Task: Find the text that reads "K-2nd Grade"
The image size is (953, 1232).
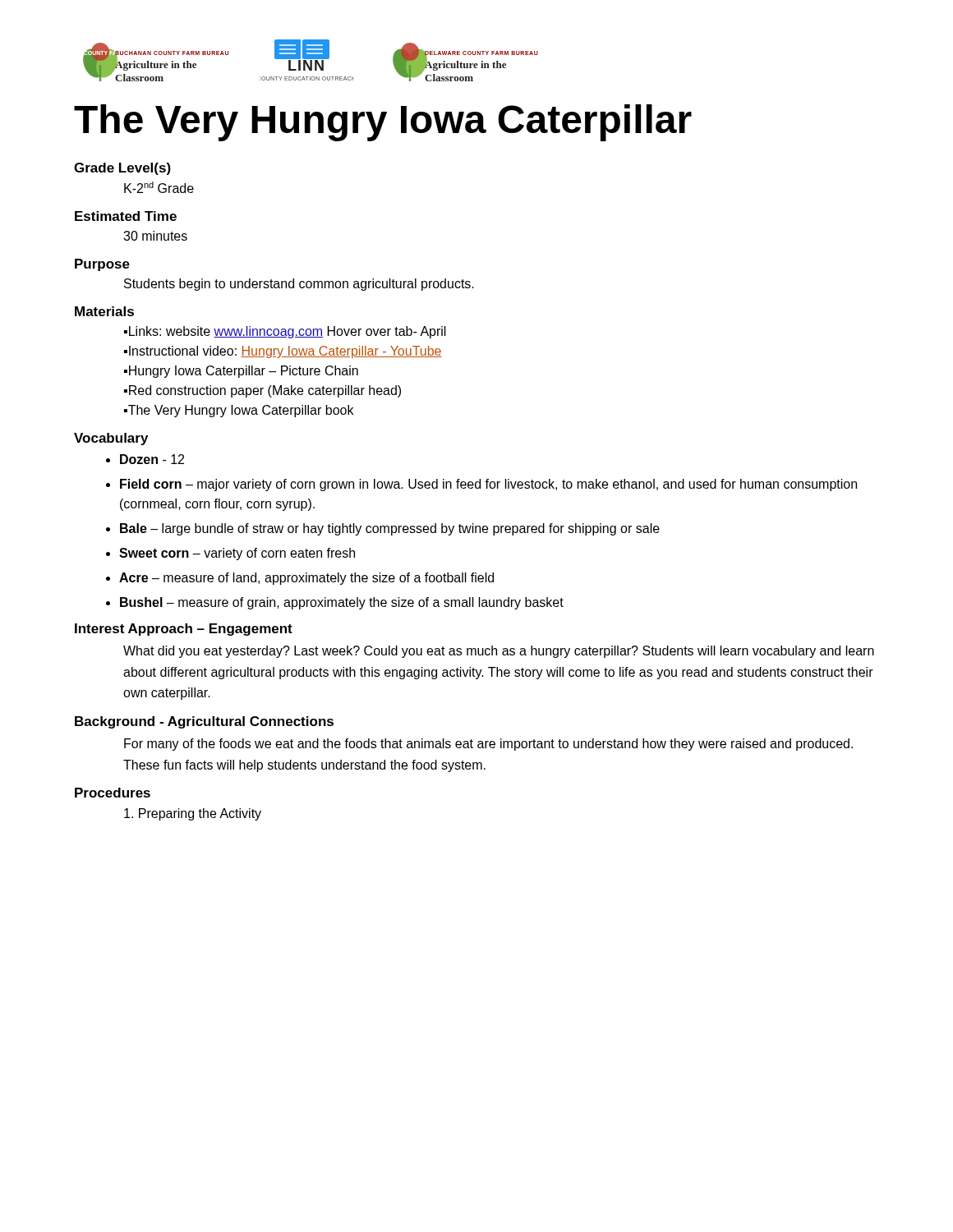Action: pyautogui.click(x=159, y=188)
